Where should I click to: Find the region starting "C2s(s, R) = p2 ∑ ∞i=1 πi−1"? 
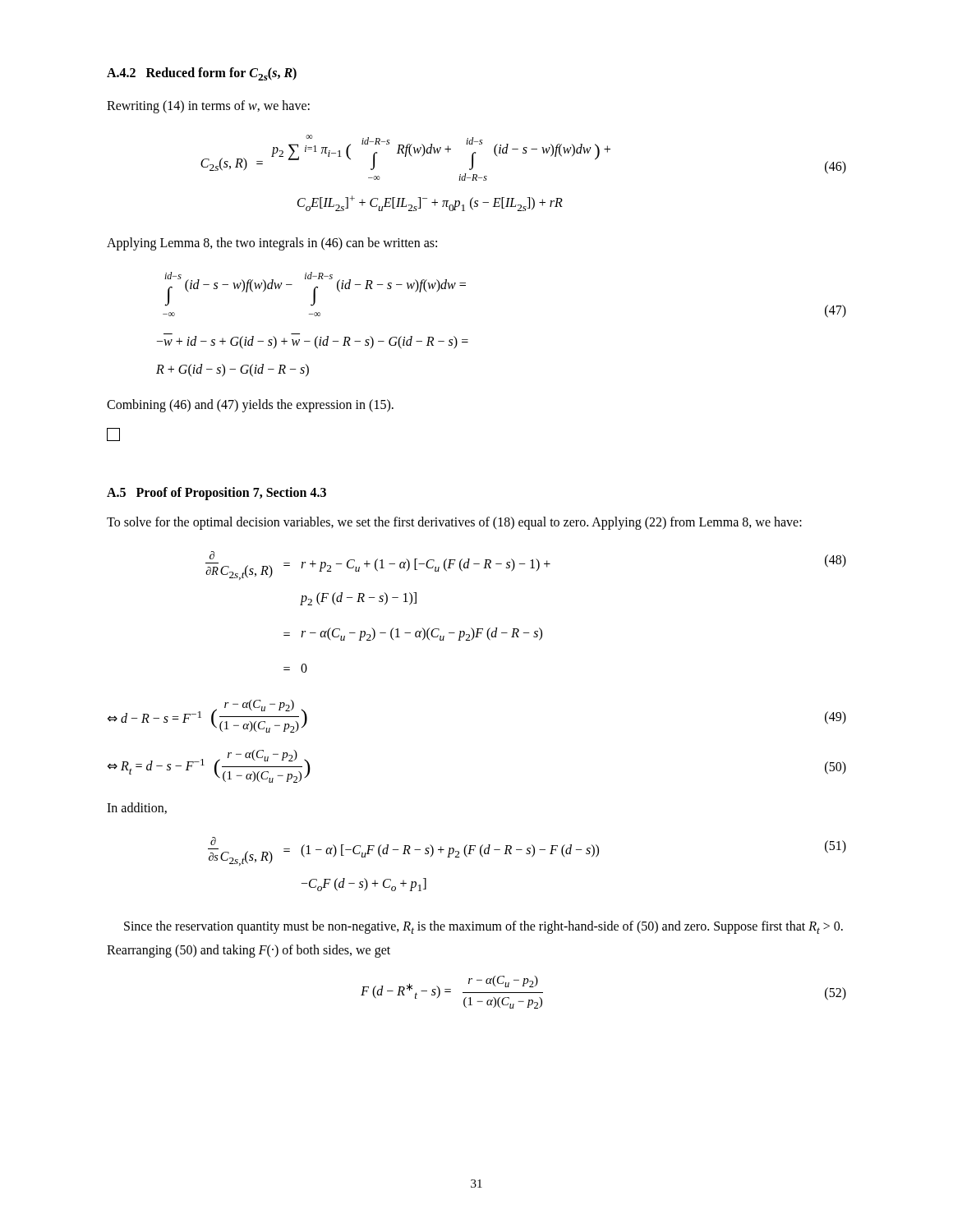pos(476,175)
